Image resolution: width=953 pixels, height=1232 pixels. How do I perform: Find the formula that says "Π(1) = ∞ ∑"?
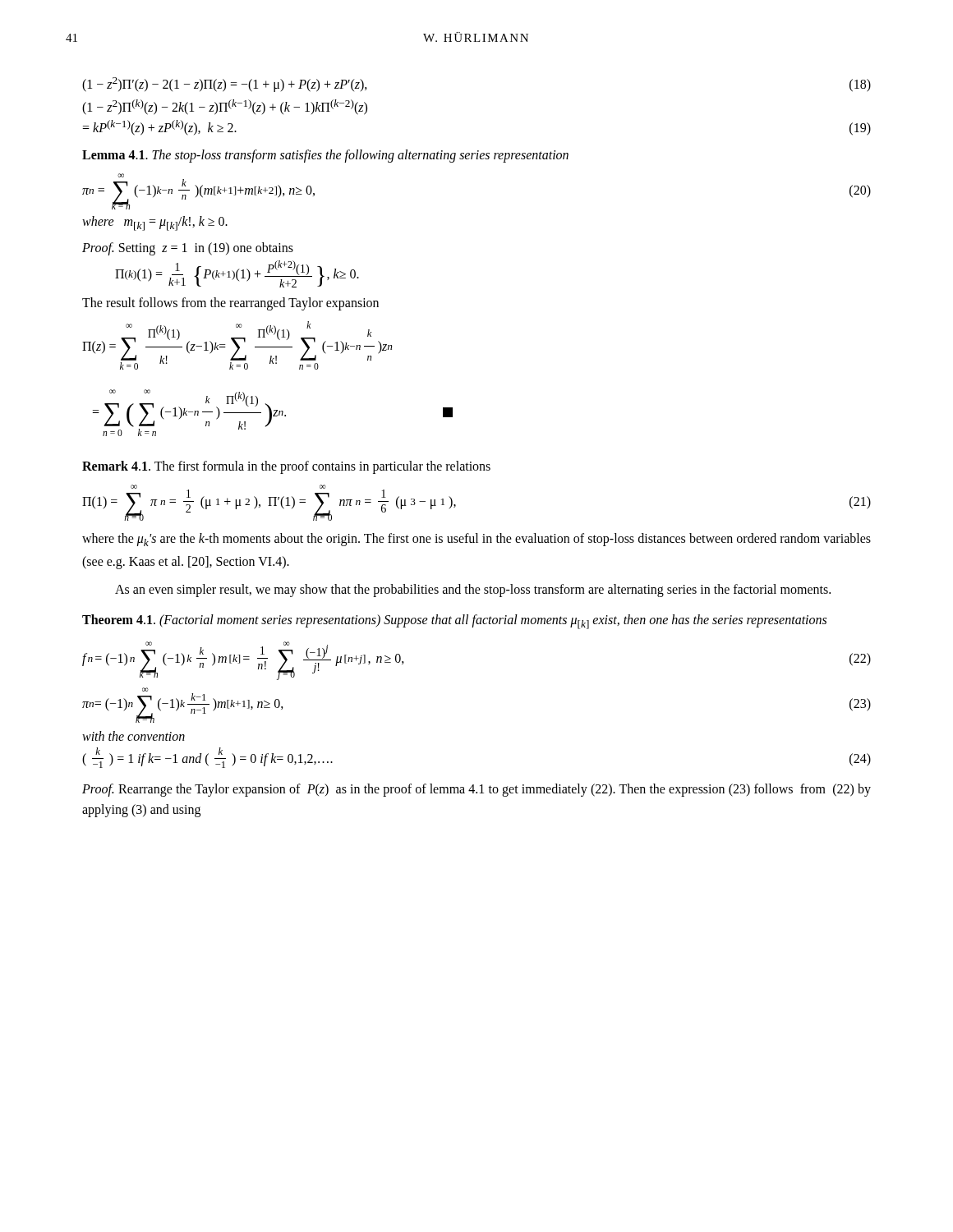(x=476, y=502)
